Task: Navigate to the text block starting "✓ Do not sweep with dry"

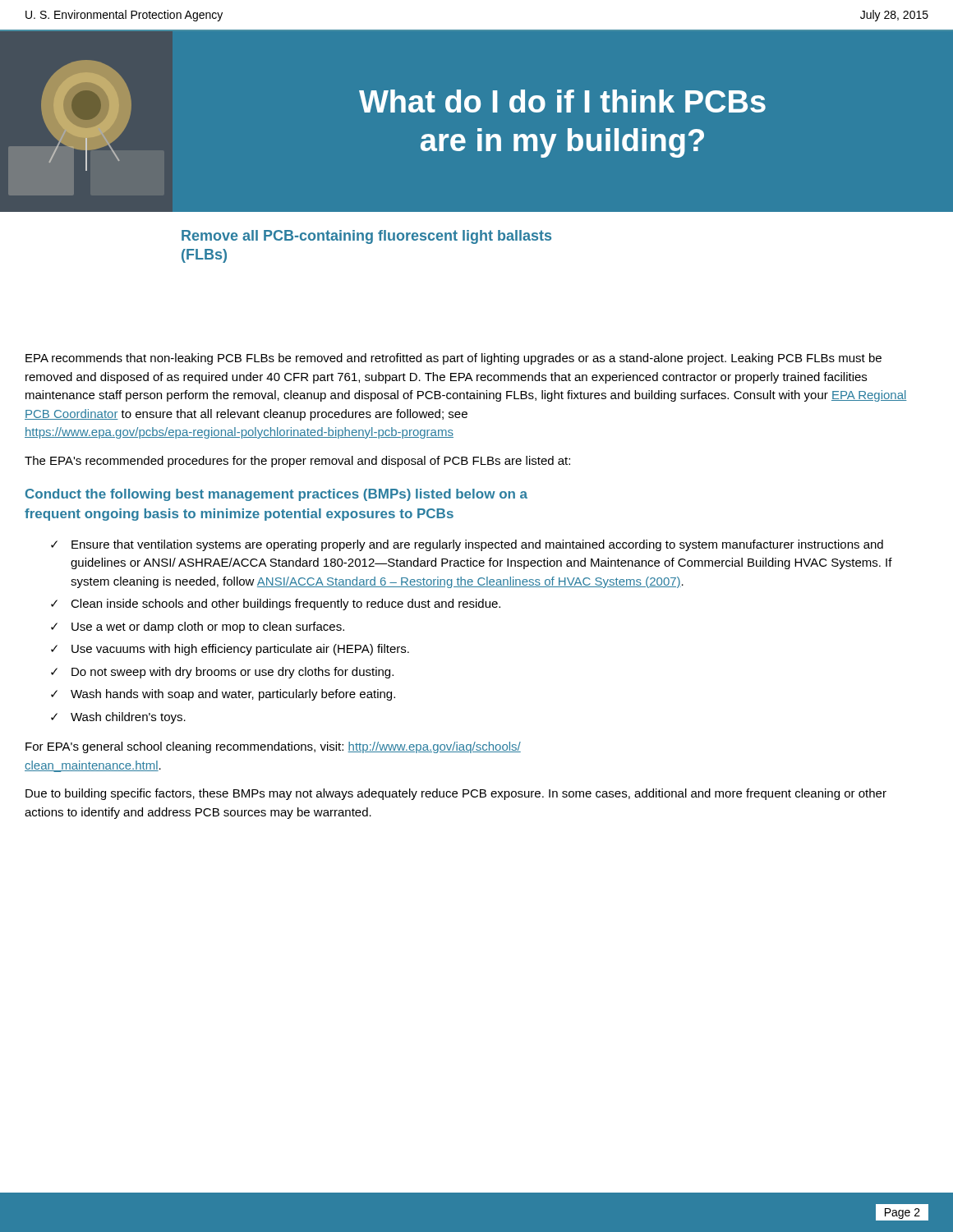Action: point(222,673)
